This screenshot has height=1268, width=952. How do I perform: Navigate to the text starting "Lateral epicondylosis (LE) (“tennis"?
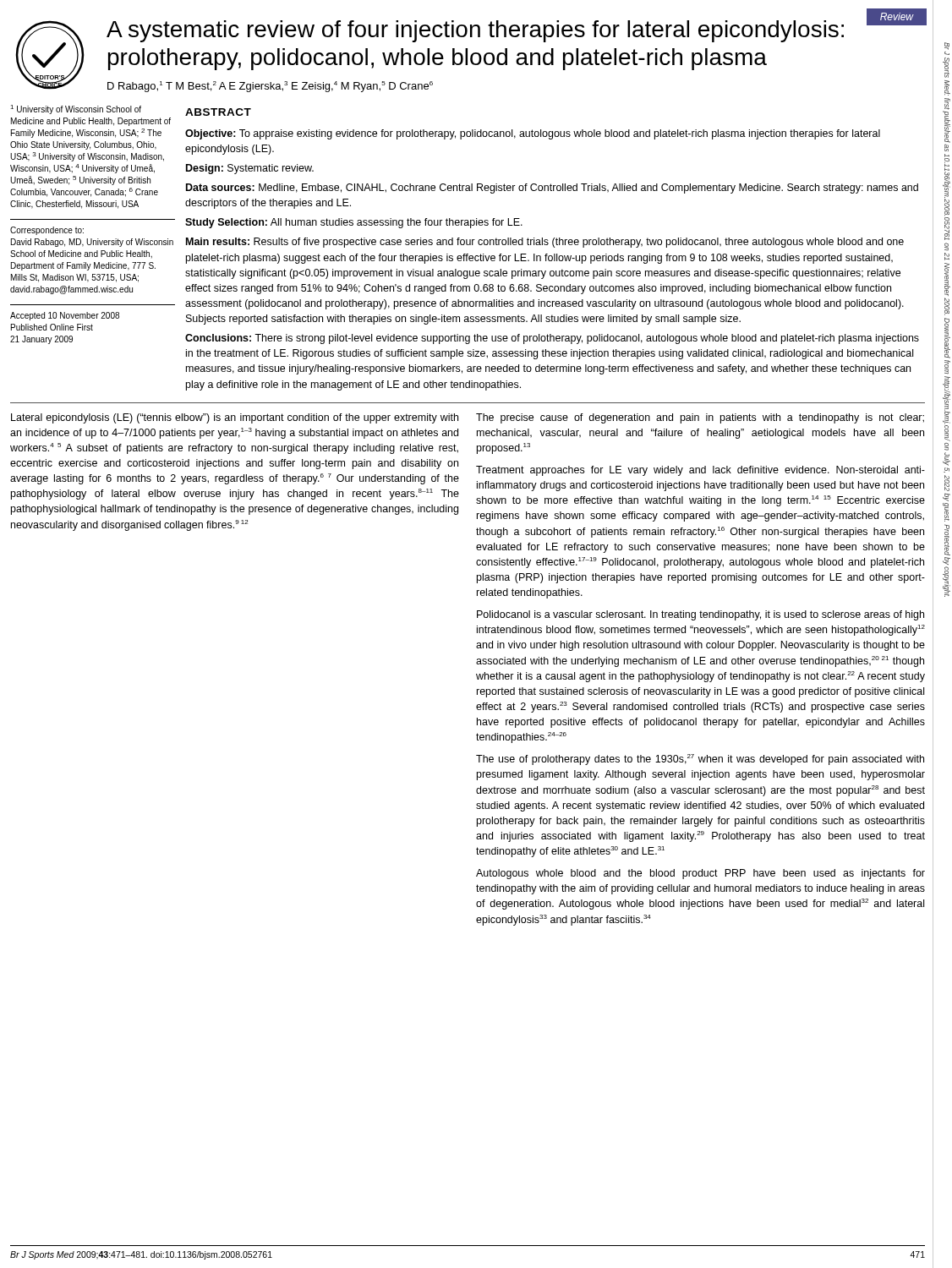point(235,471)
